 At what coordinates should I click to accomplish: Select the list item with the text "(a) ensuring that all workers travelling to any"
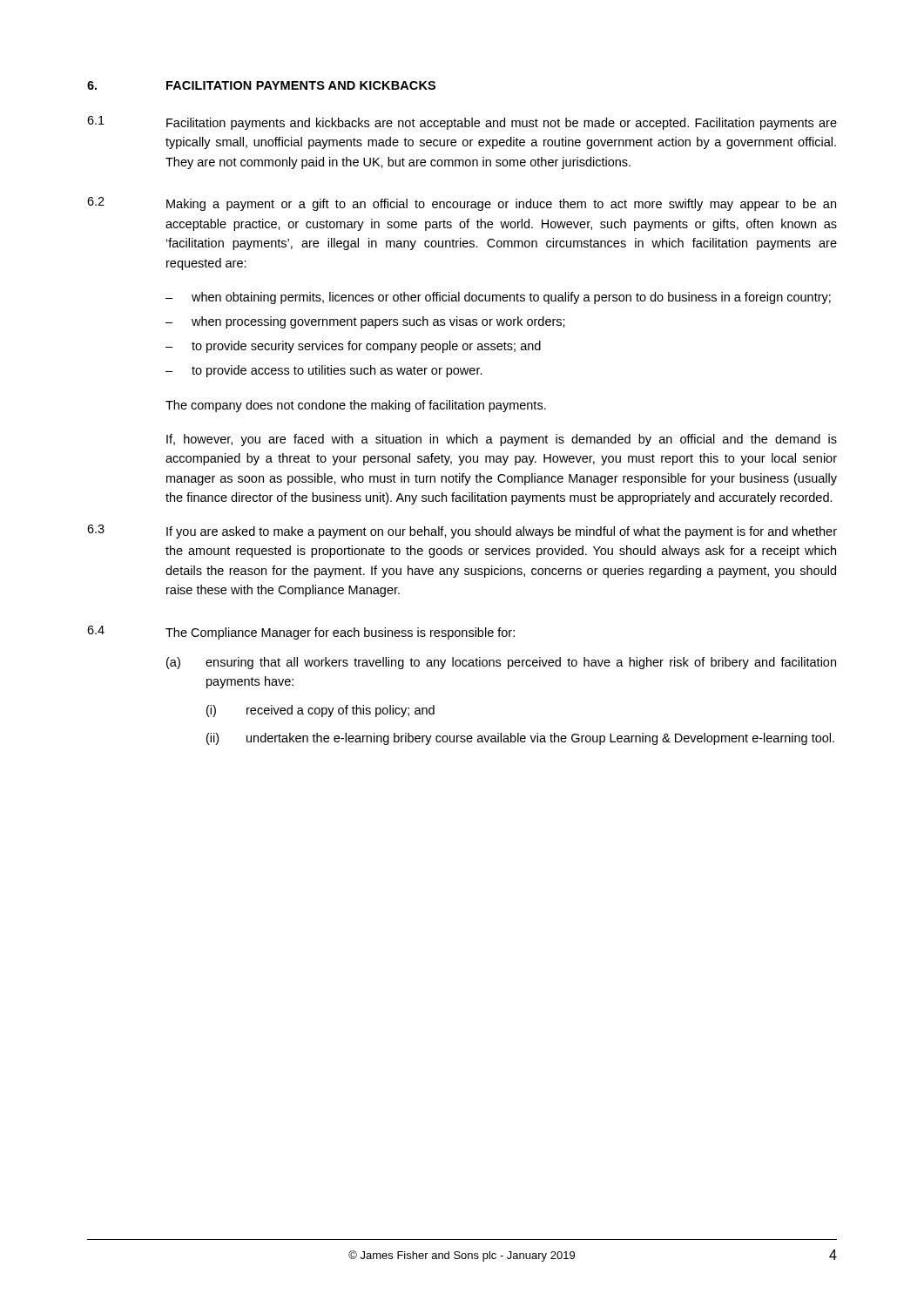[x=501, y=663]
